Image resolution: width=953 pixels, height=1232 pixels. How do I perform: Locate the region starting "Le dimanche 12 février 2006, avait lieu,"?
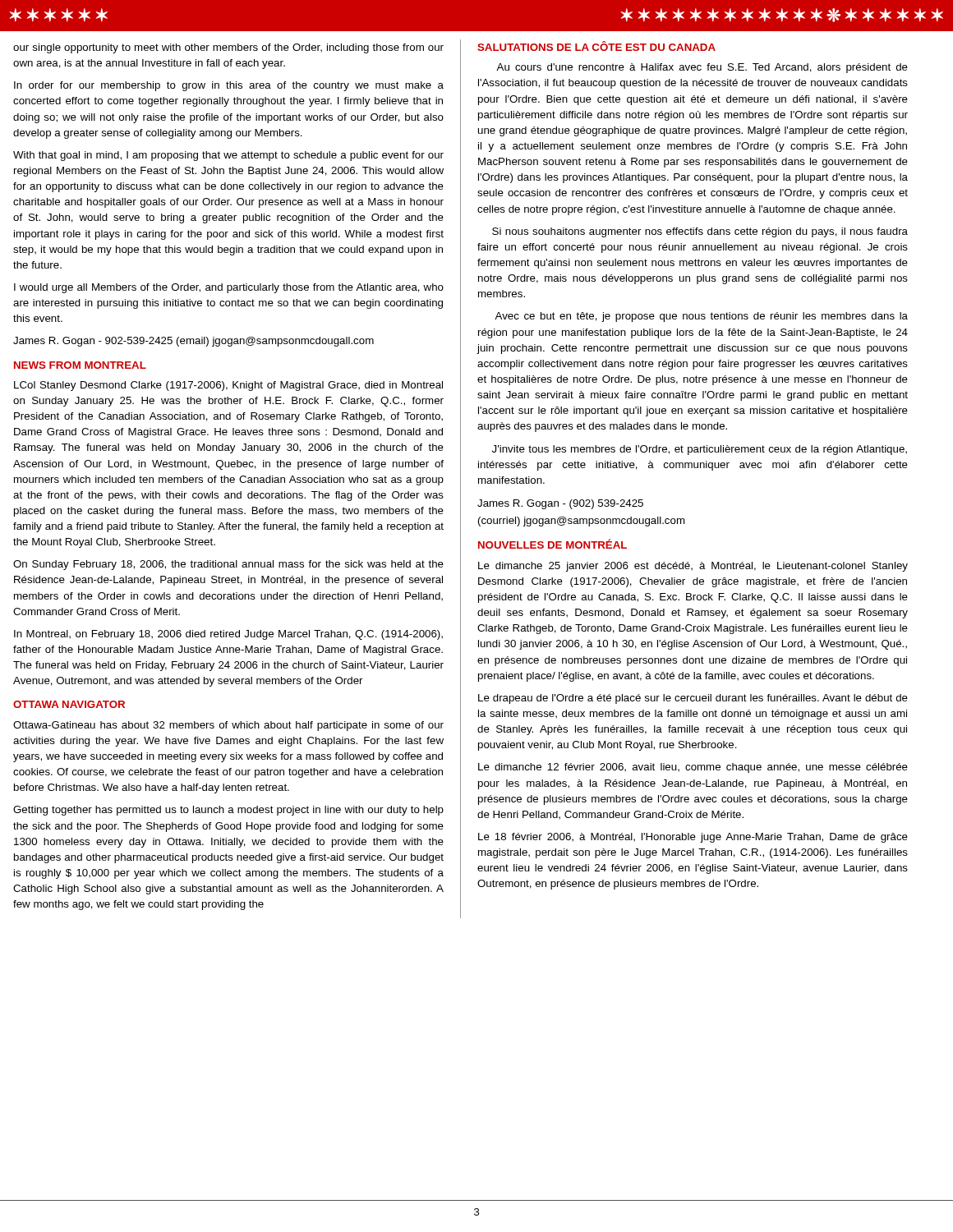coord(693,791)
